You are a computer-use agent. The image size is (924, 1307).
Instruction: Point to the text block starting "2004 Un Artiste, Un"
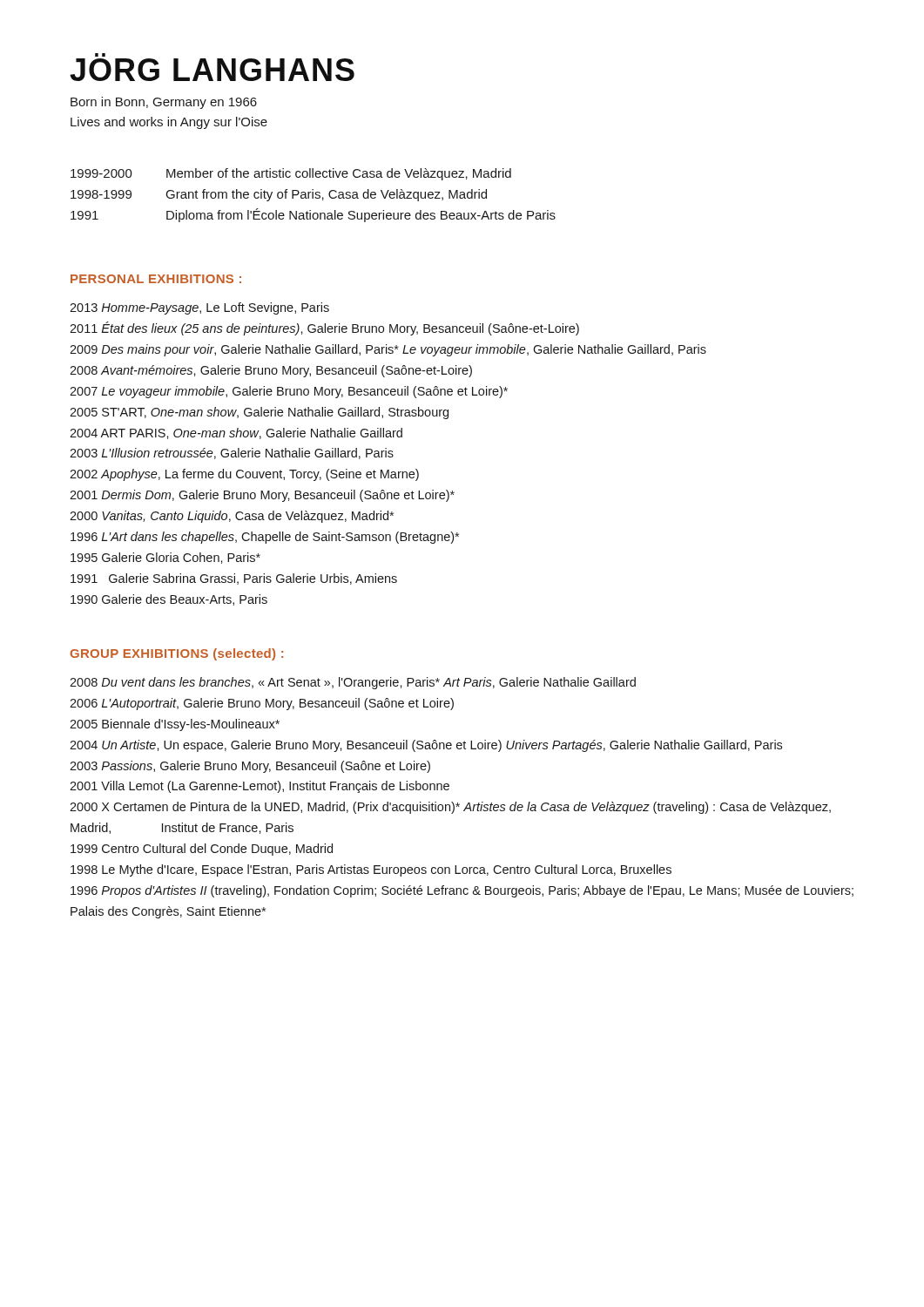click(426, 745)
